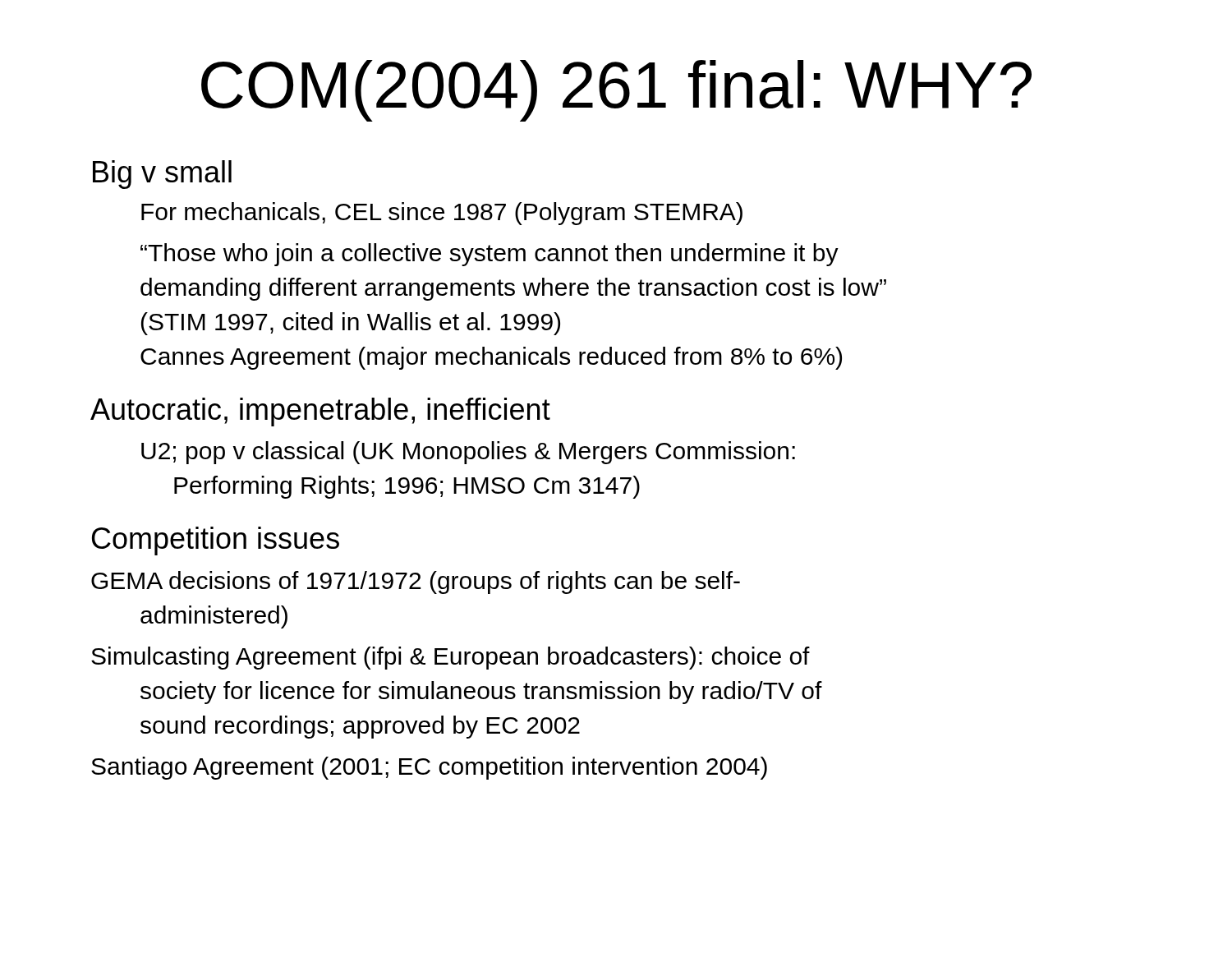This screenshot has height=953, width=1232.
Task: Locate the text block that says "U2; pop v"
Action: click(x=468, y=468)
